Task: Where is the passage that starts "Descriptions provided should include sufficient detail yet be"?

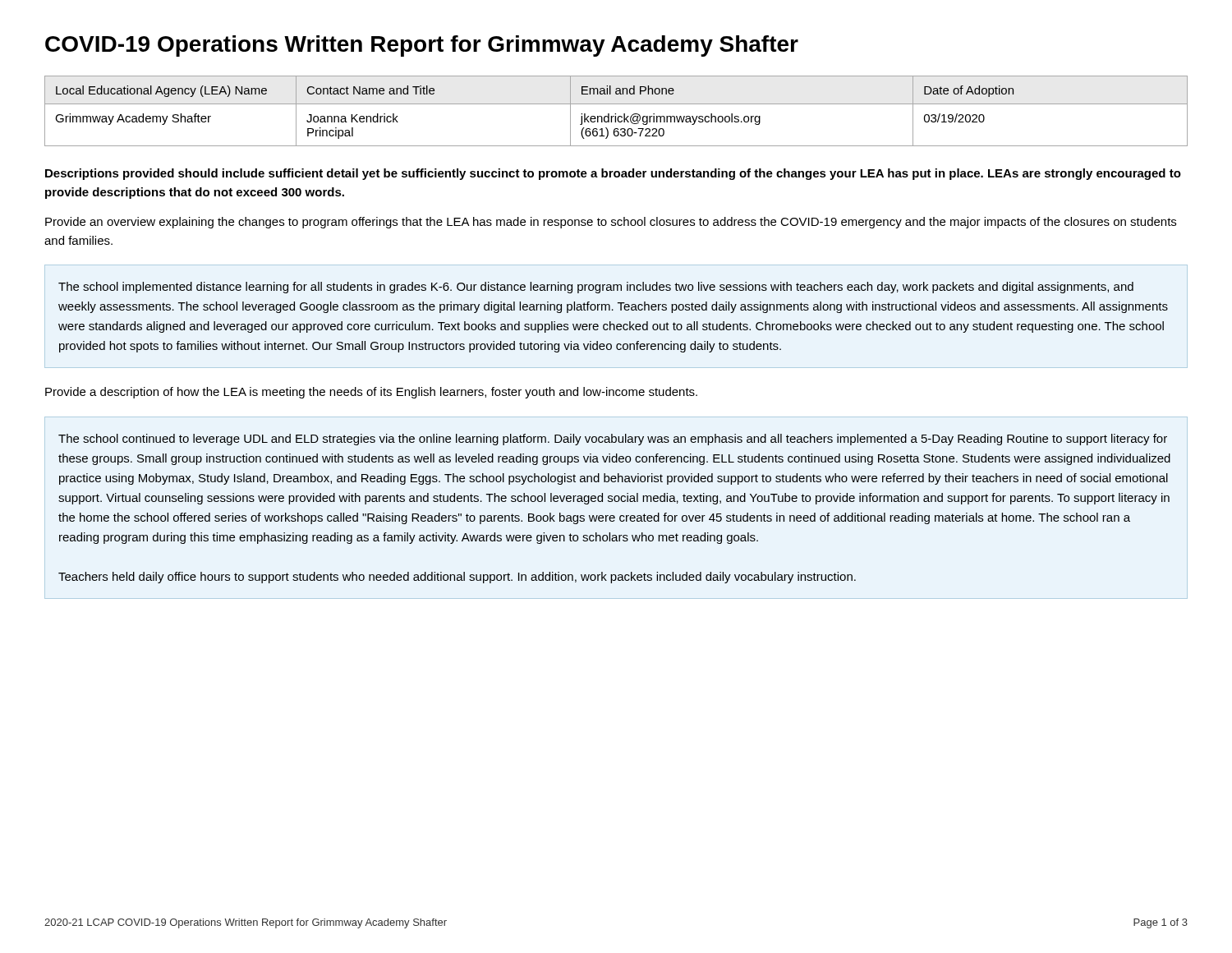Action: click(613, 182)
